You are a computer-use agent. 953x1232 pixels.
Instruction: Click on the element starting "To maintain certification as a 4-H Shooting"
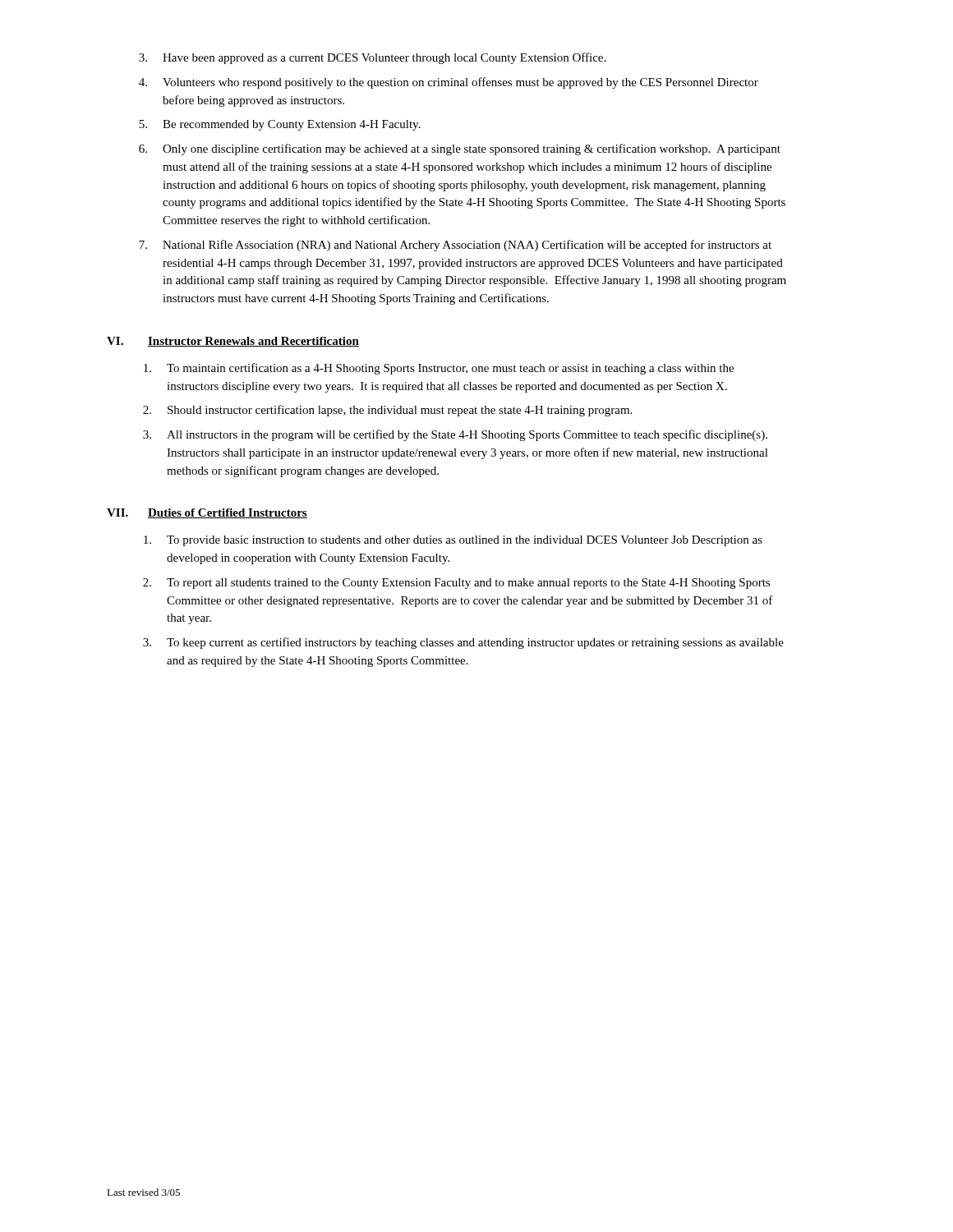click(456, 377)
